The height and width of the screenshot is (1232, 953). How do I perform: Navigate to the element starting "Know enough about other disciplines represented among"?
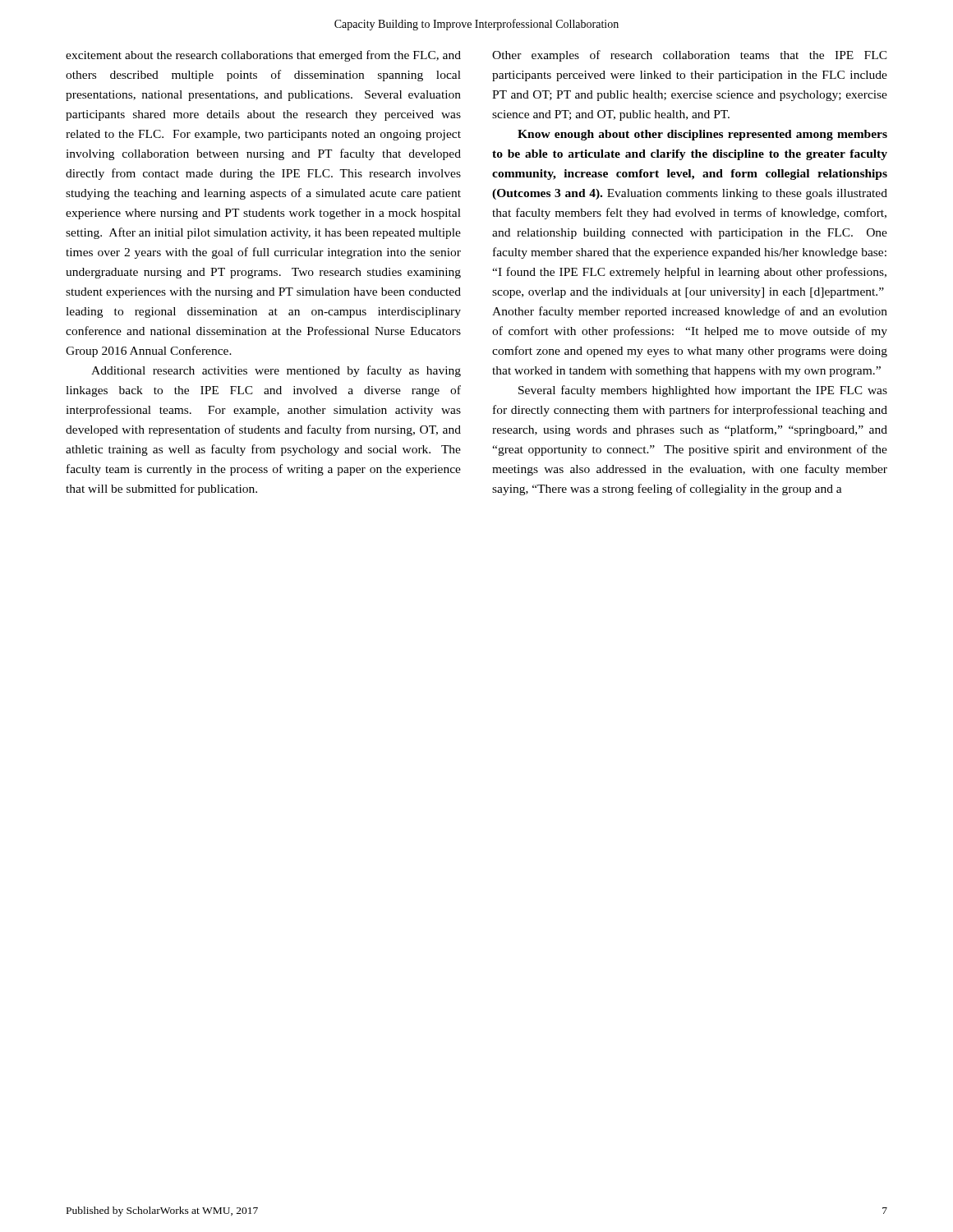690,252
